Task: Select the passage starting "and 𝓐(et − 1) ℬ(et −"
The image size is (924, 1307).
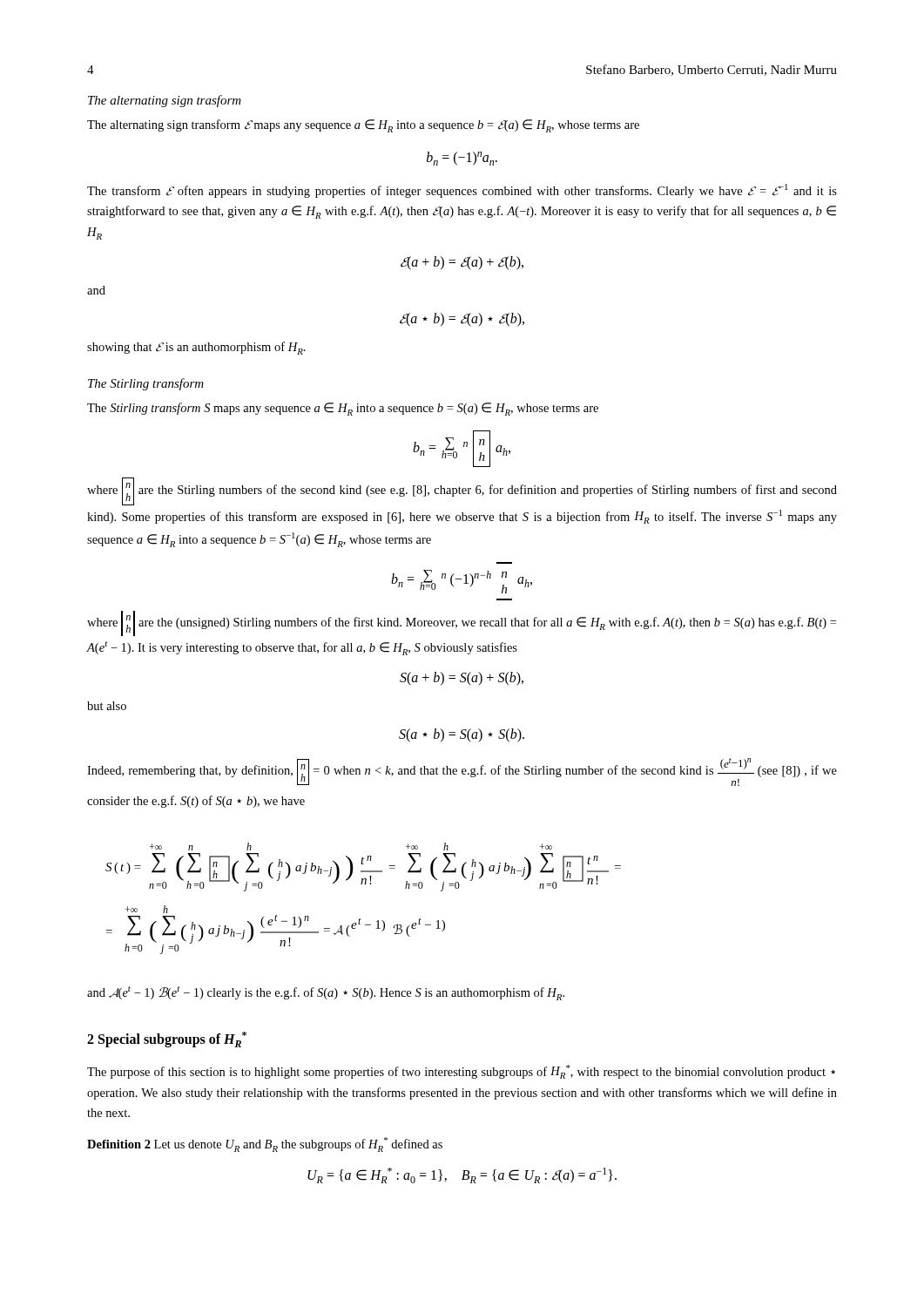Action: (x=326, y=993)
